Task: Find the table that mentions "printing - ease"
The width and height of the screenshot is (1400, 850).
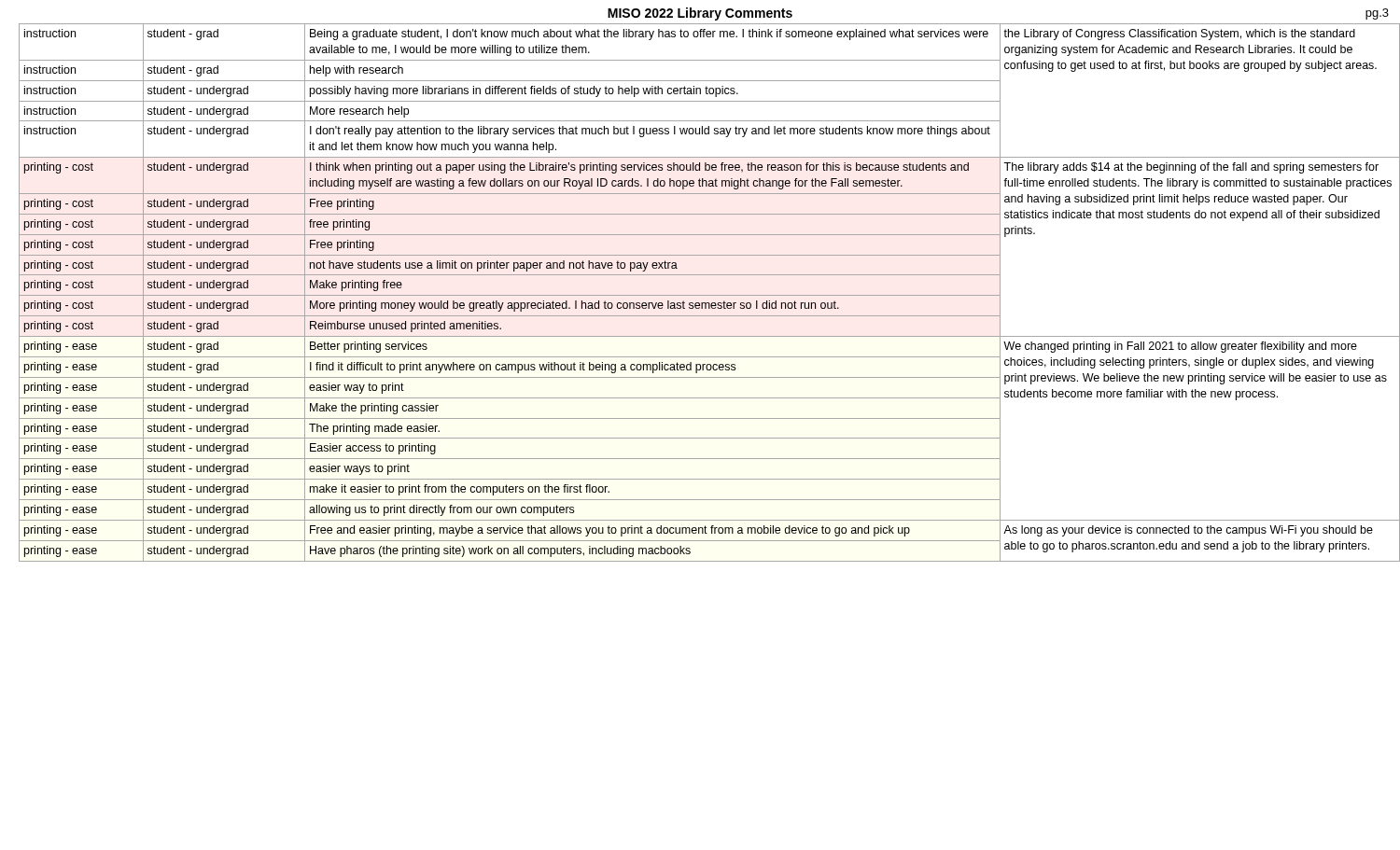Action: (x=700, y=292)
